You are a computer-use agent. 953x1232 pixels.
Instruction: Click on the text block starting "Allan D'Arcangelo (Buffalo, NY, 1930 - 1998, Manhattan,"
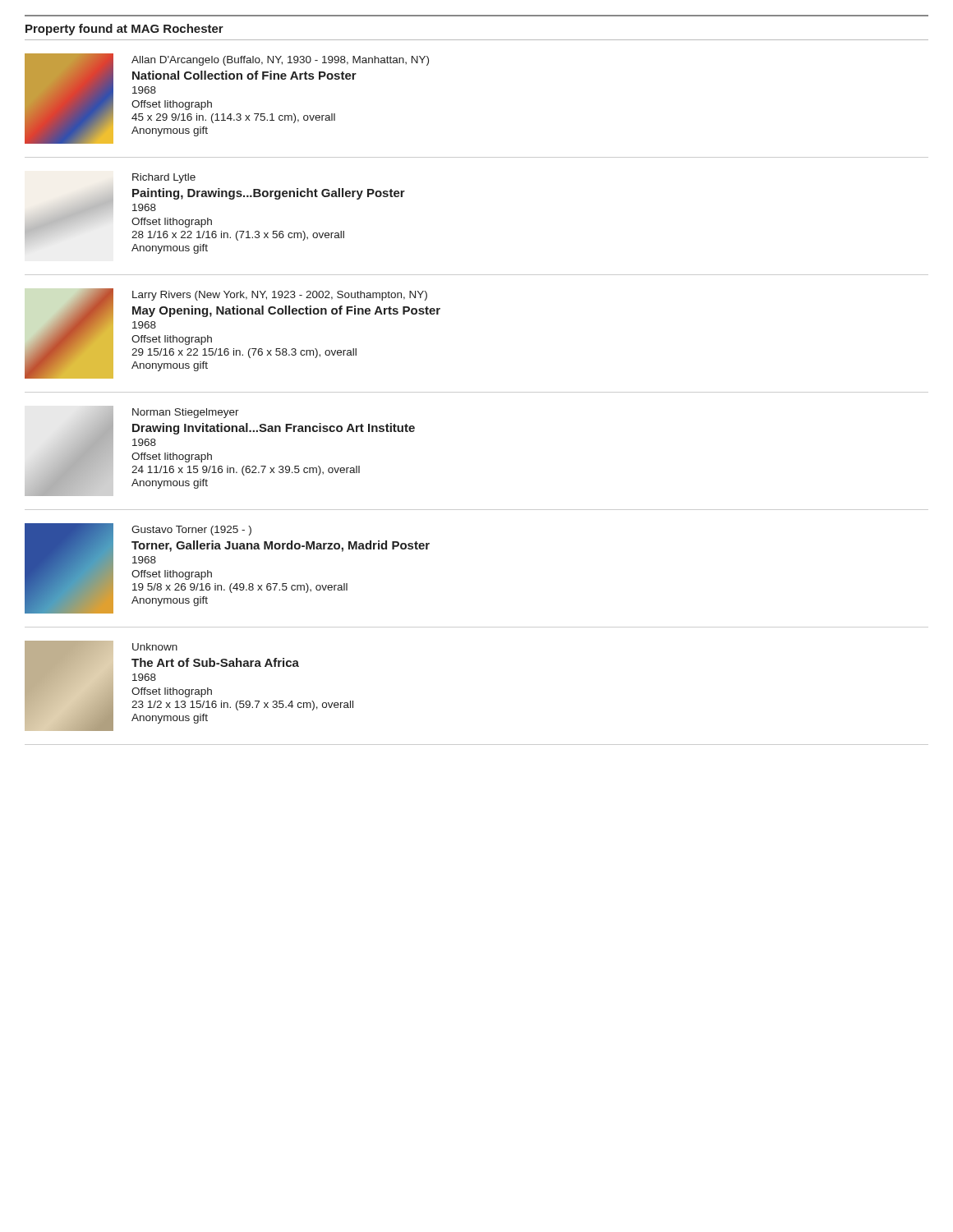(280, 61)
